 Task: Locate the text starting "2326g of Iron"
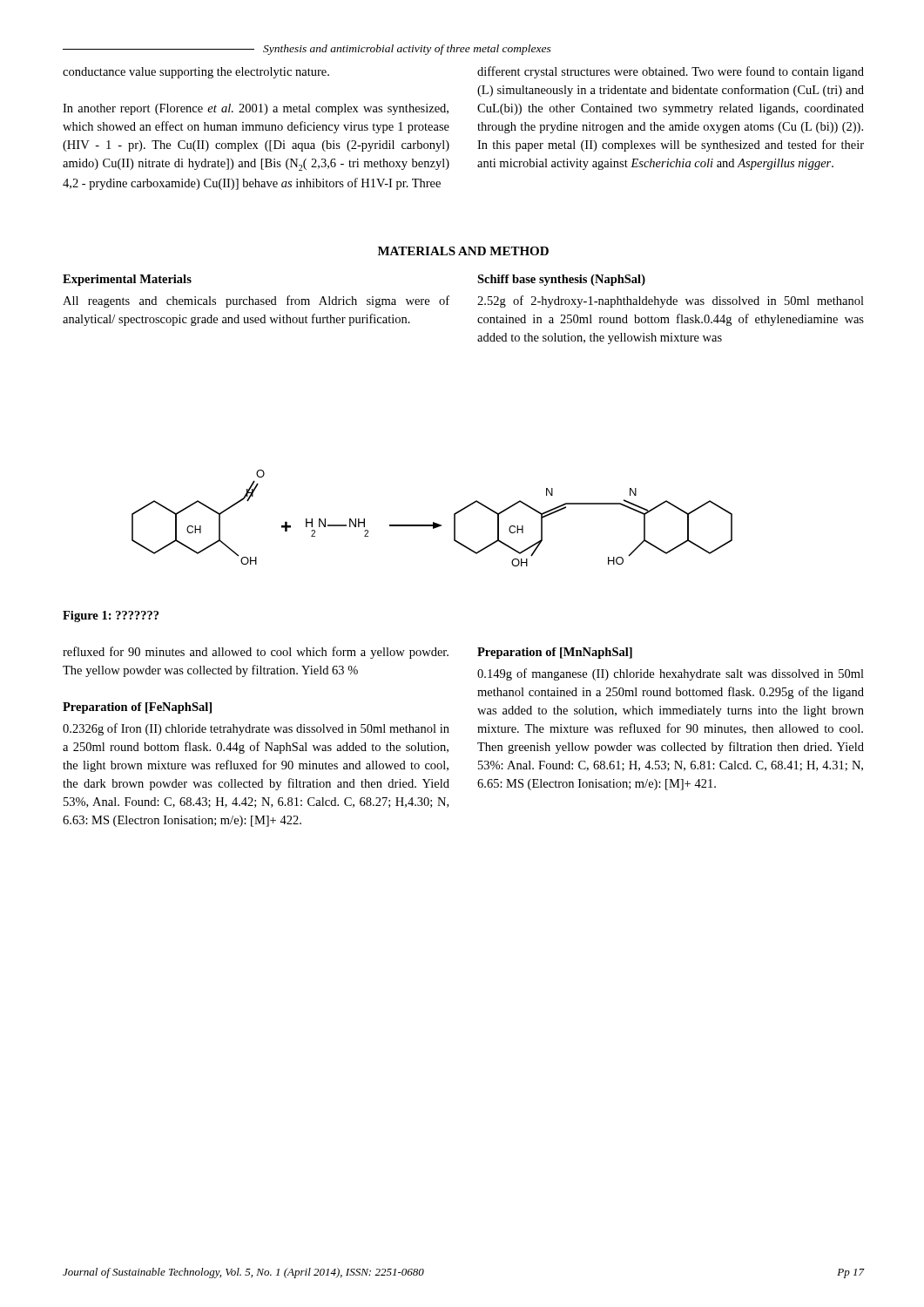[x=256, y=774]
